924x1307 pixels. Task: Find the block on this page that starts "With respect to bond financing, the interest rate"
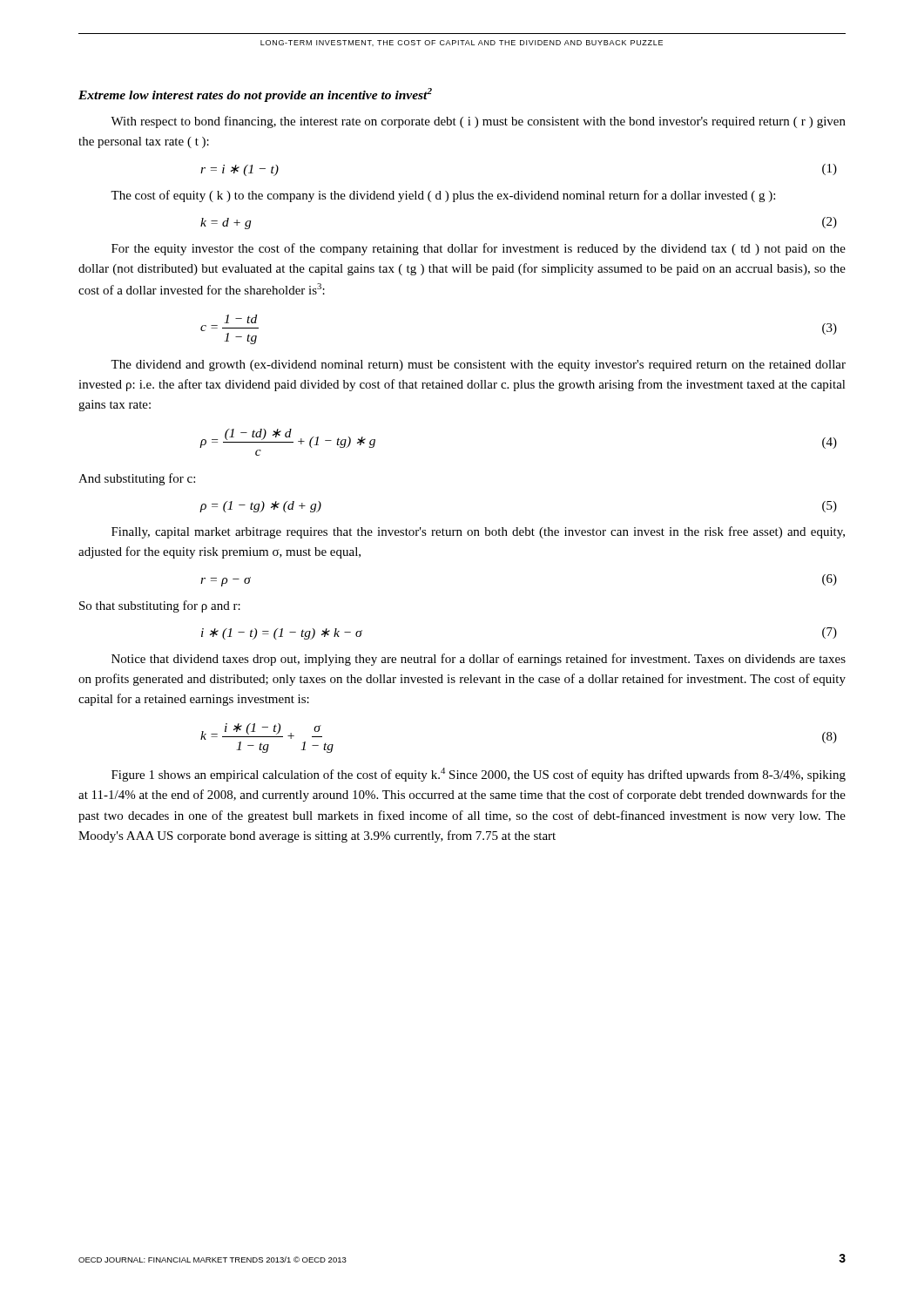coord(462,131)
